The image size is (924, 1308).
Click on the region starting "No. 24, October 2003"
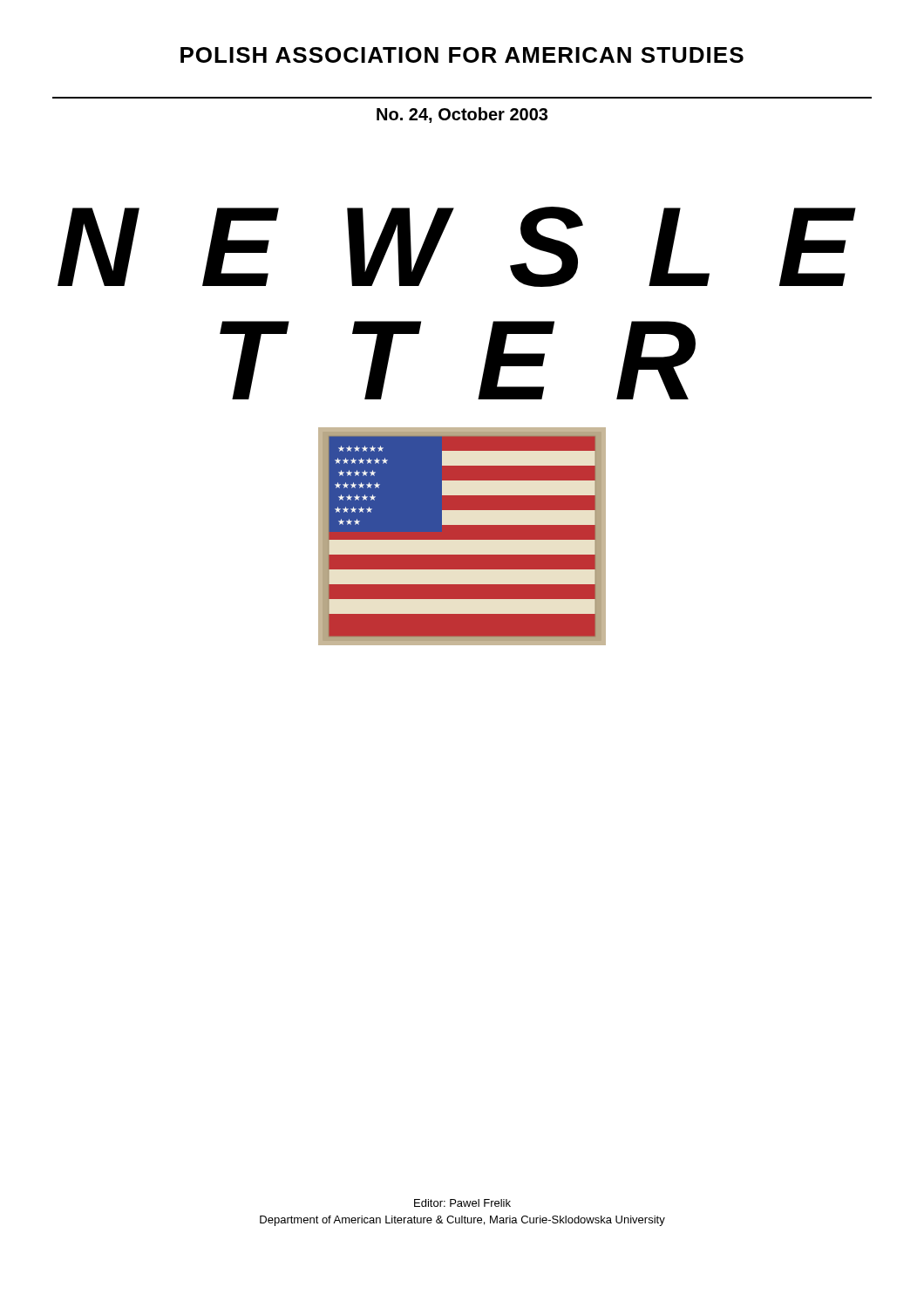coord(462,115)
